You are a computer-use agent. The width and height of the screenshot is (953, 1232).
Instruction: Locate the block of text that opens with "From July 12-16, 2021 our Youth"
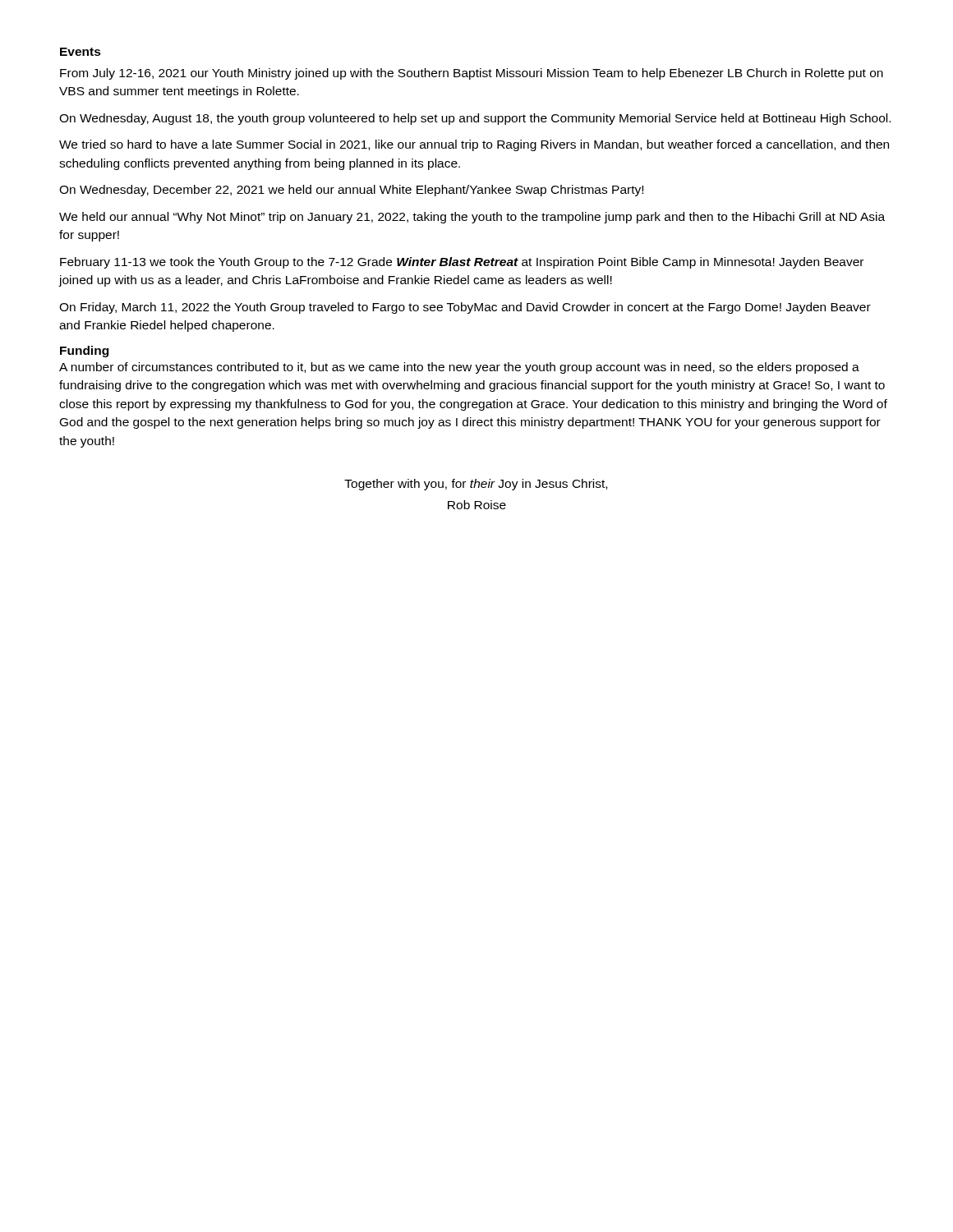(471, 82)
